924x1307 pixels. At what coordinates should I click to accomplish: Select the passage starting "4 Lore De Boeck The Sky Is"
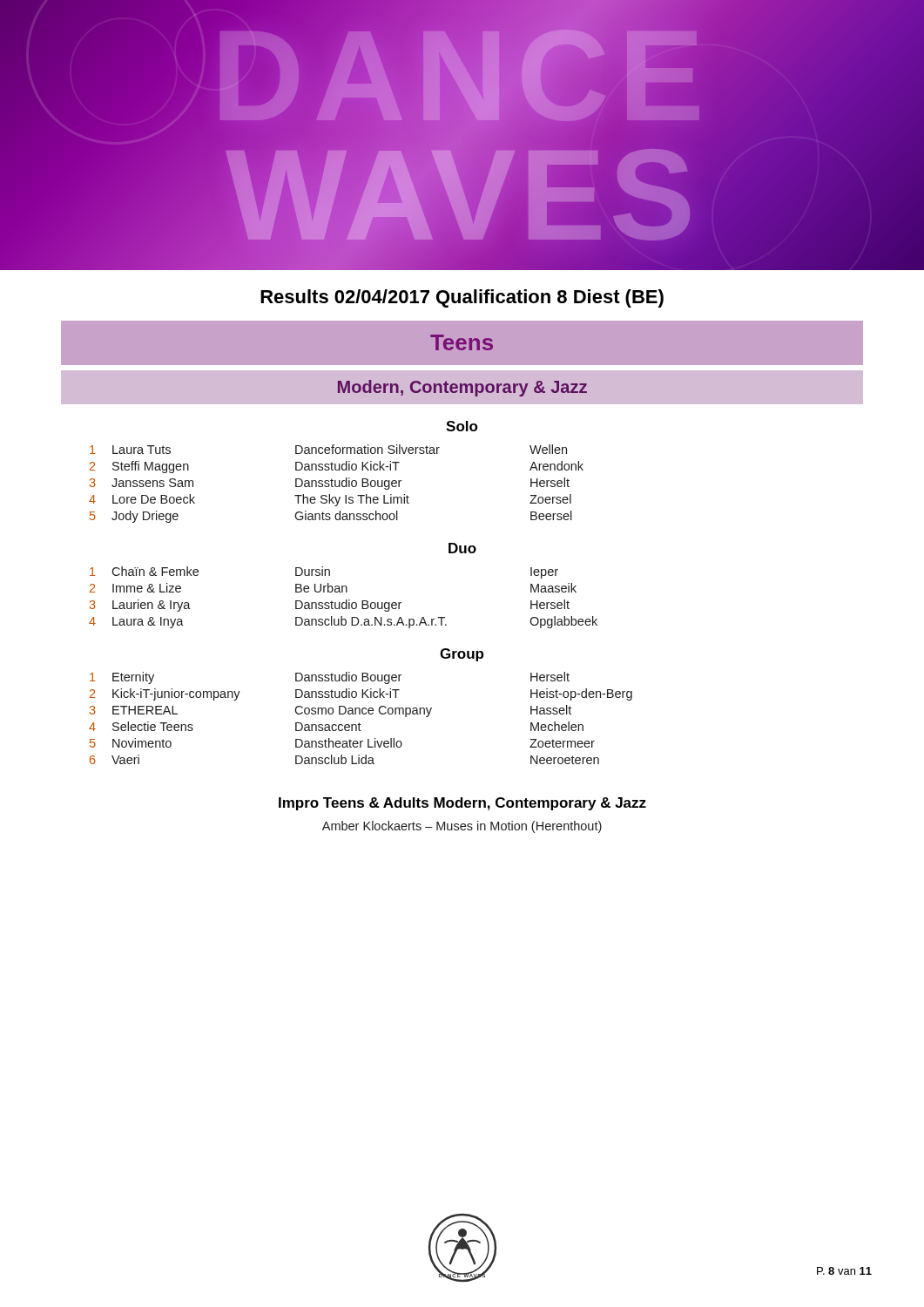click(330, 500)
